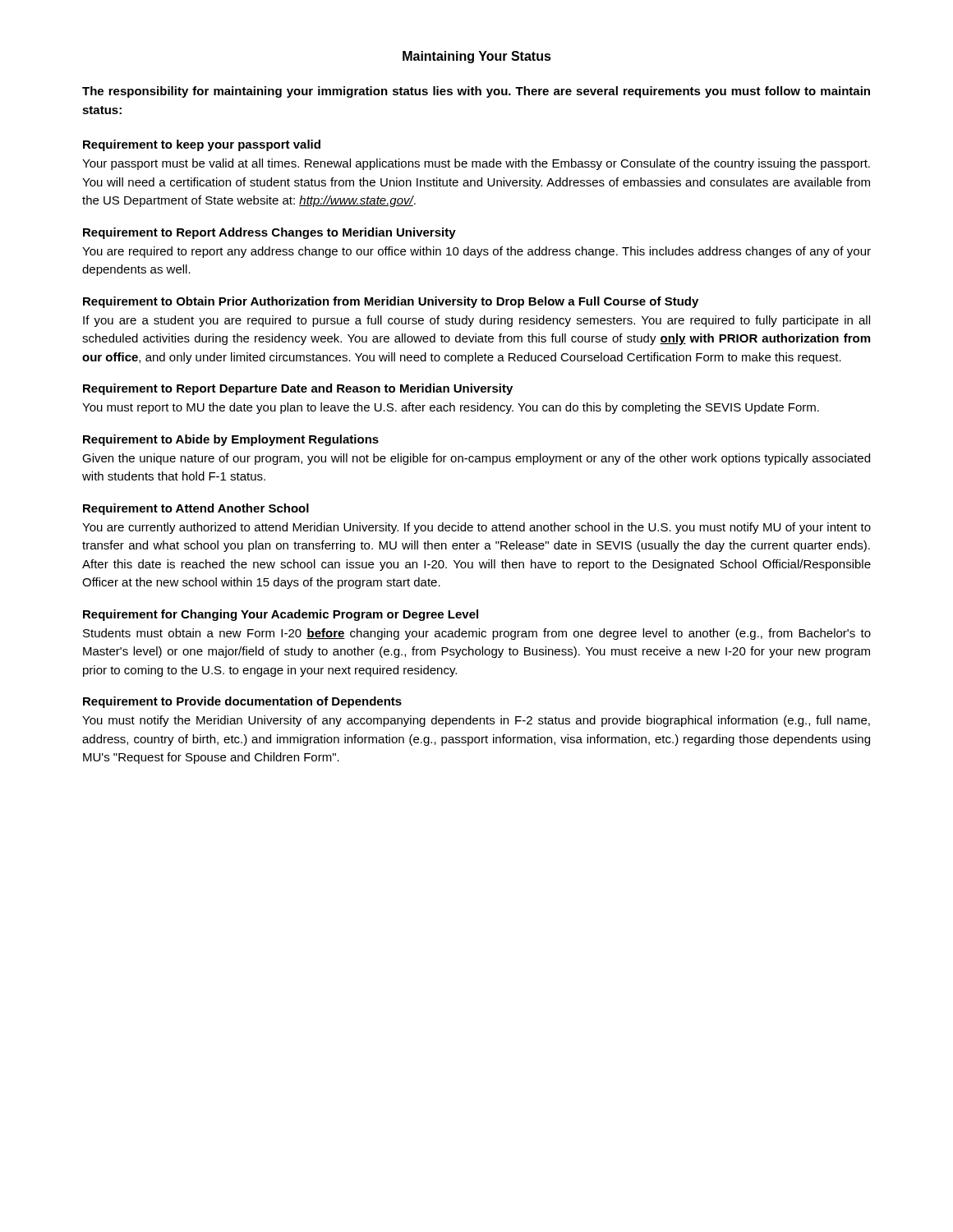Navigate to the text block starting "You must notify the Meridian University"
Screen dimensions: 1232x953
476,738
